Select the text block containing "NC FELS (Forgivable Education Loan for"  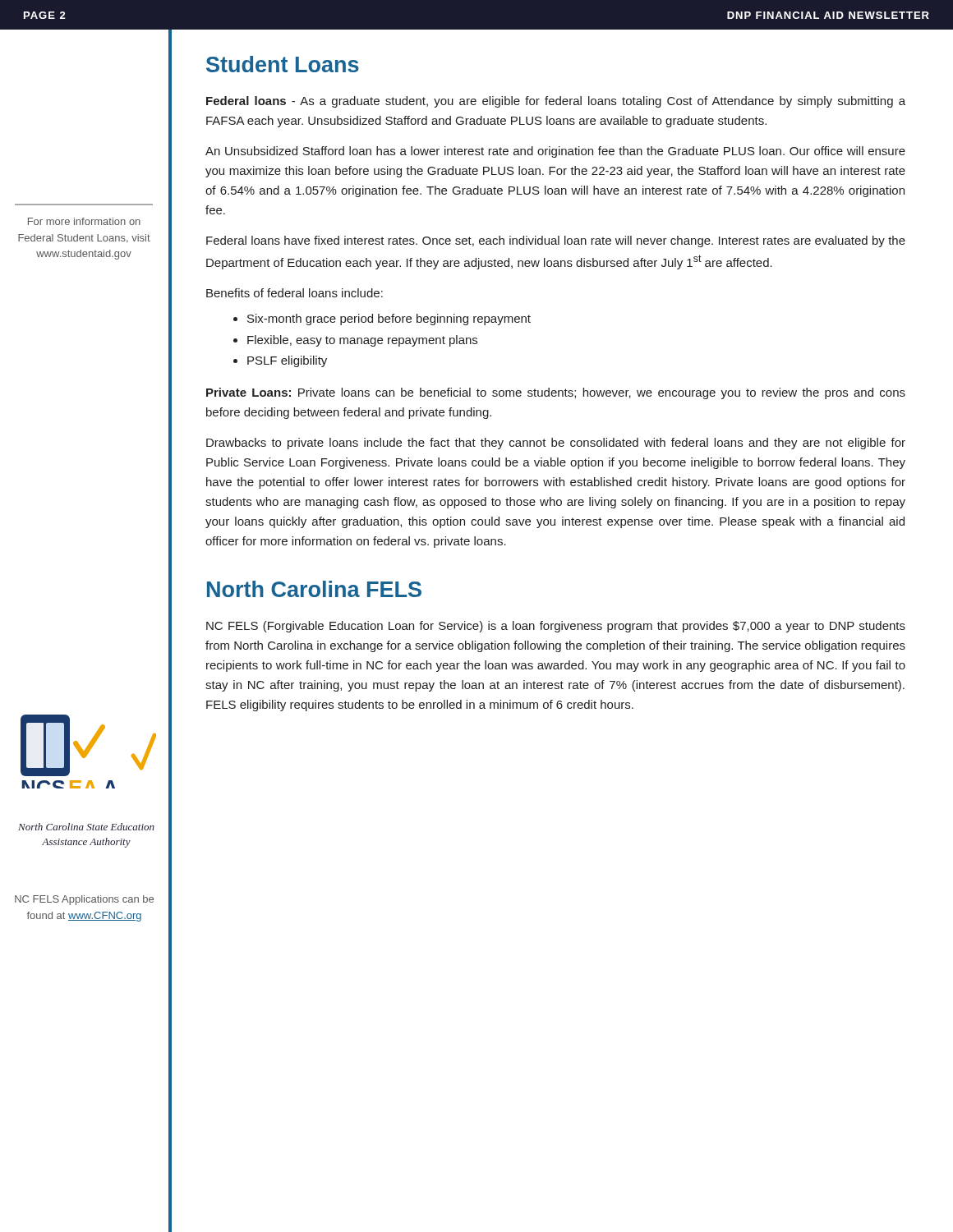click(x=555, y=664)
